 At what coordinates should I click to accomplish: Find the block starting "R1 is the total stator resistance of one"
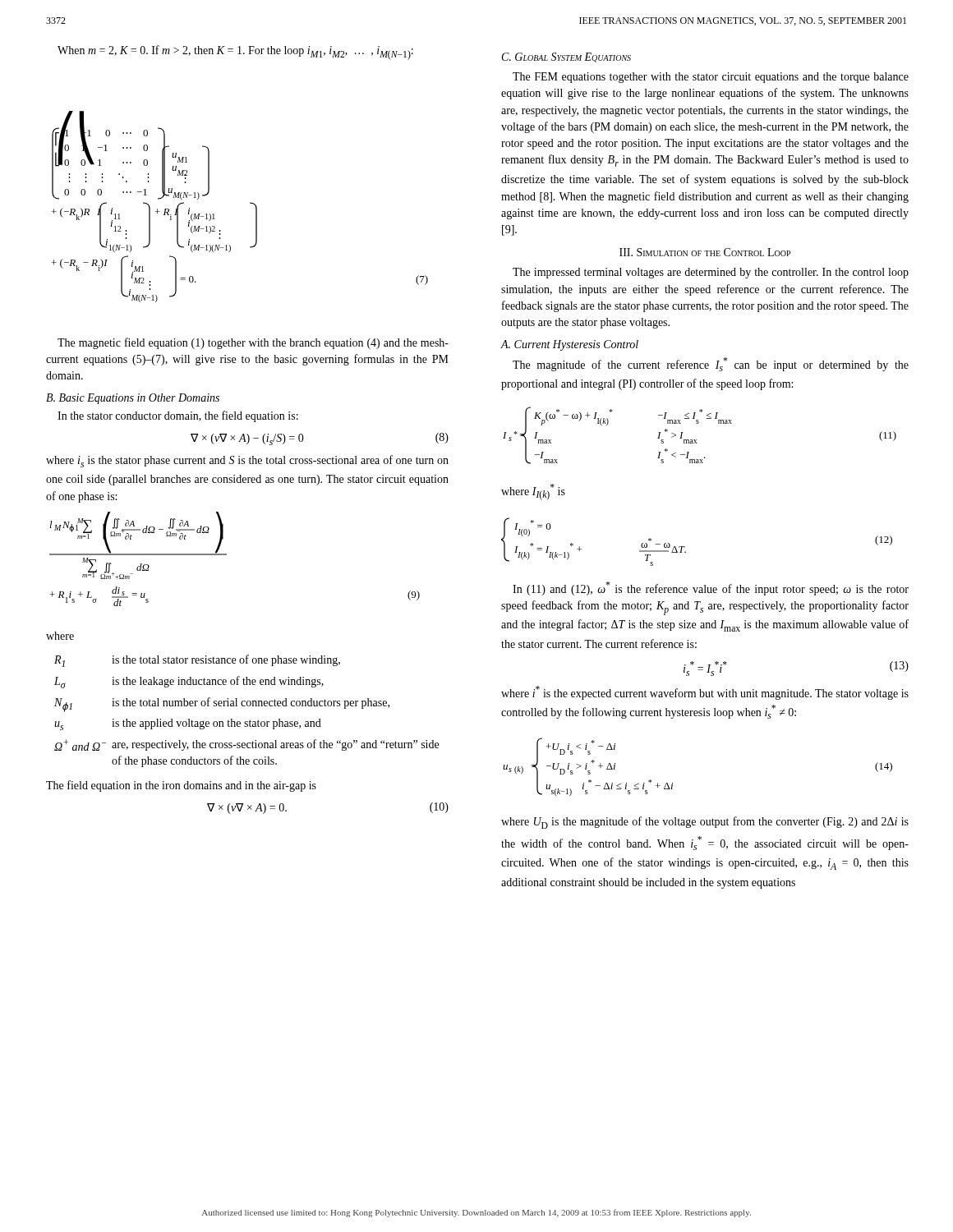[x=251, y=662]
